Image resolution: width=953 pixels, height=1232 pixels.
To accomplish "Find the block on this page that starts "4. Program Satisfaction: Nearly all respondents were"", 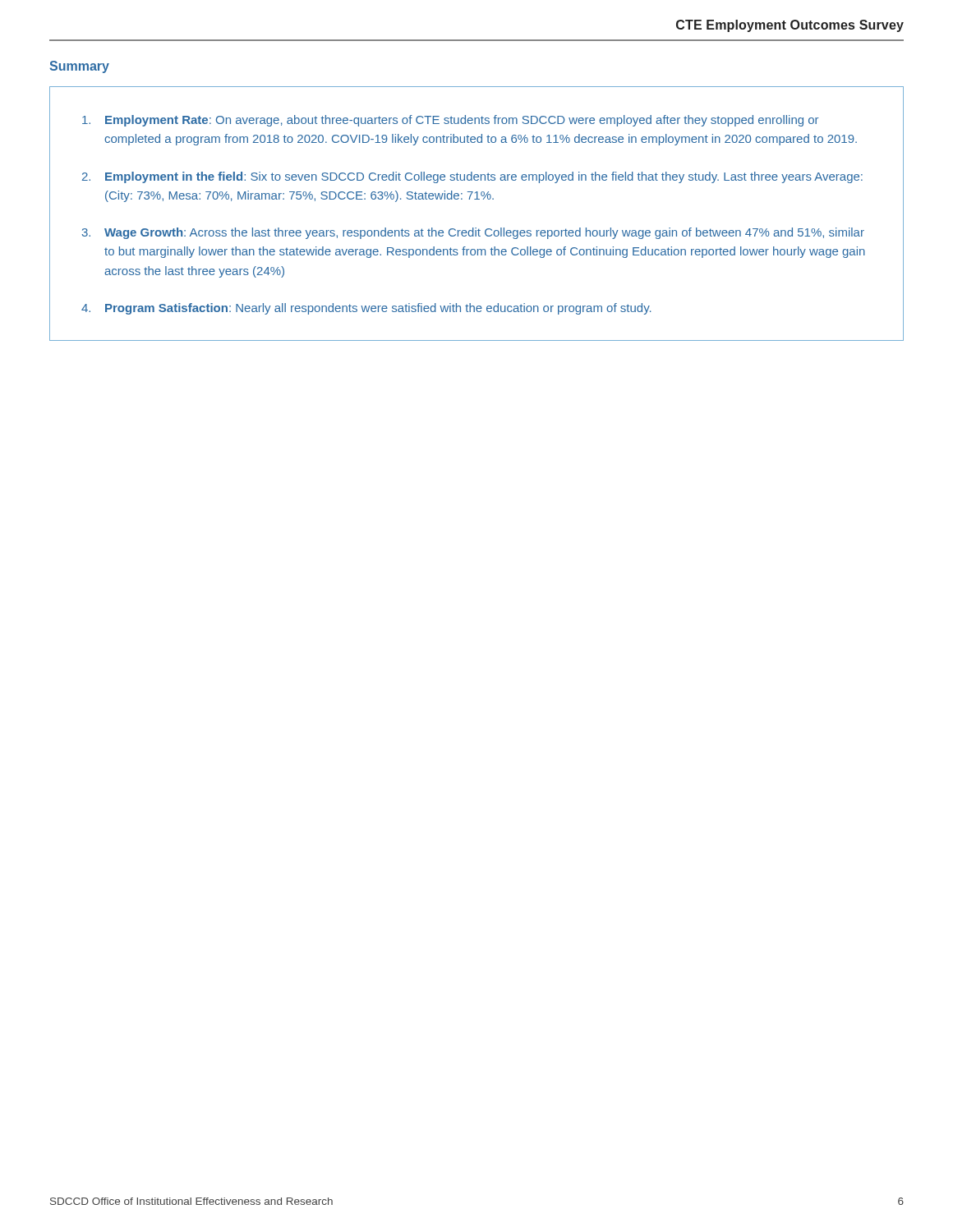I will click(476, 307).
